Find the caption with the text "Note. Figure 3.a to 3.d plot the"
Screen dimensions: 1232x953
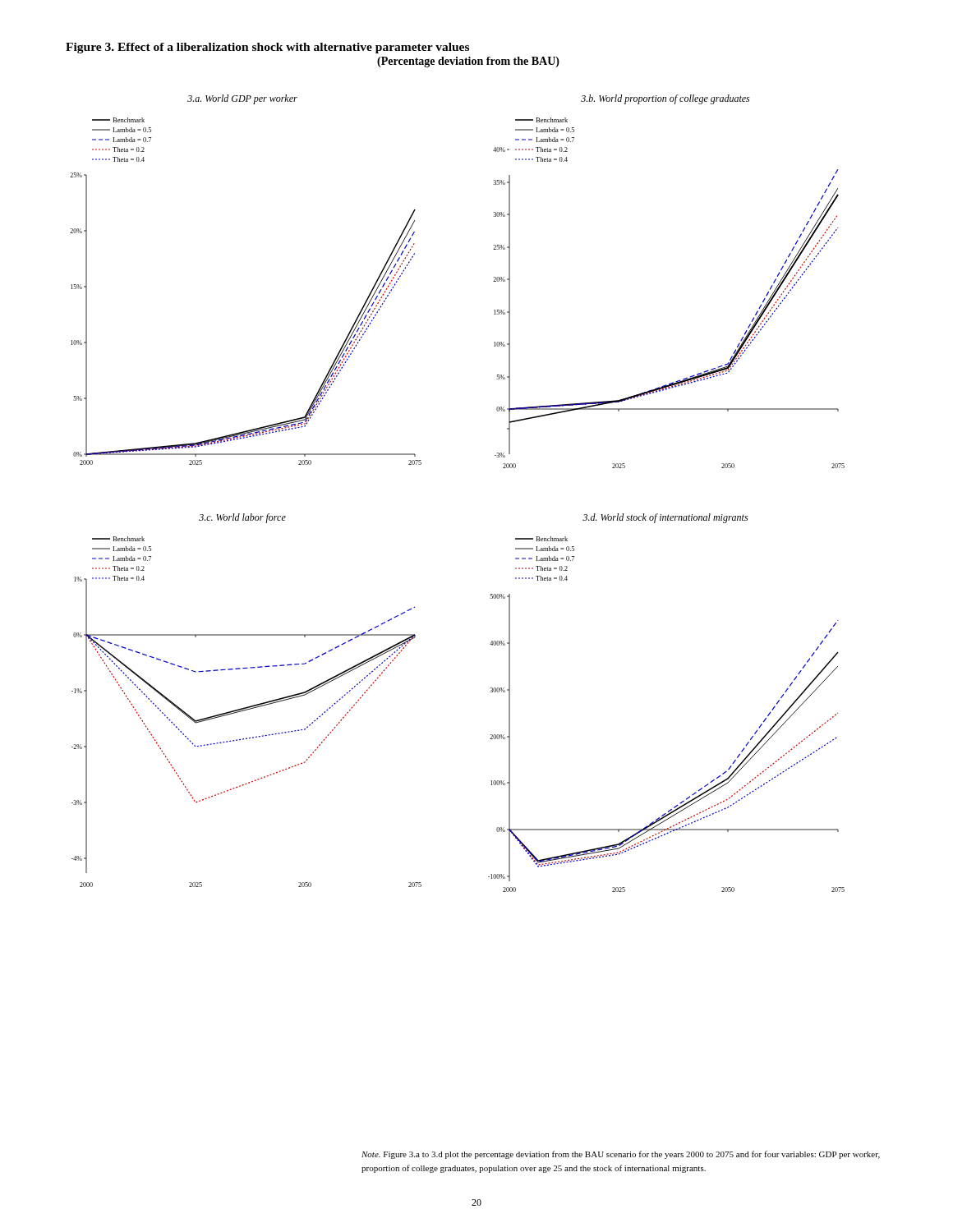tap(621, 1161)
